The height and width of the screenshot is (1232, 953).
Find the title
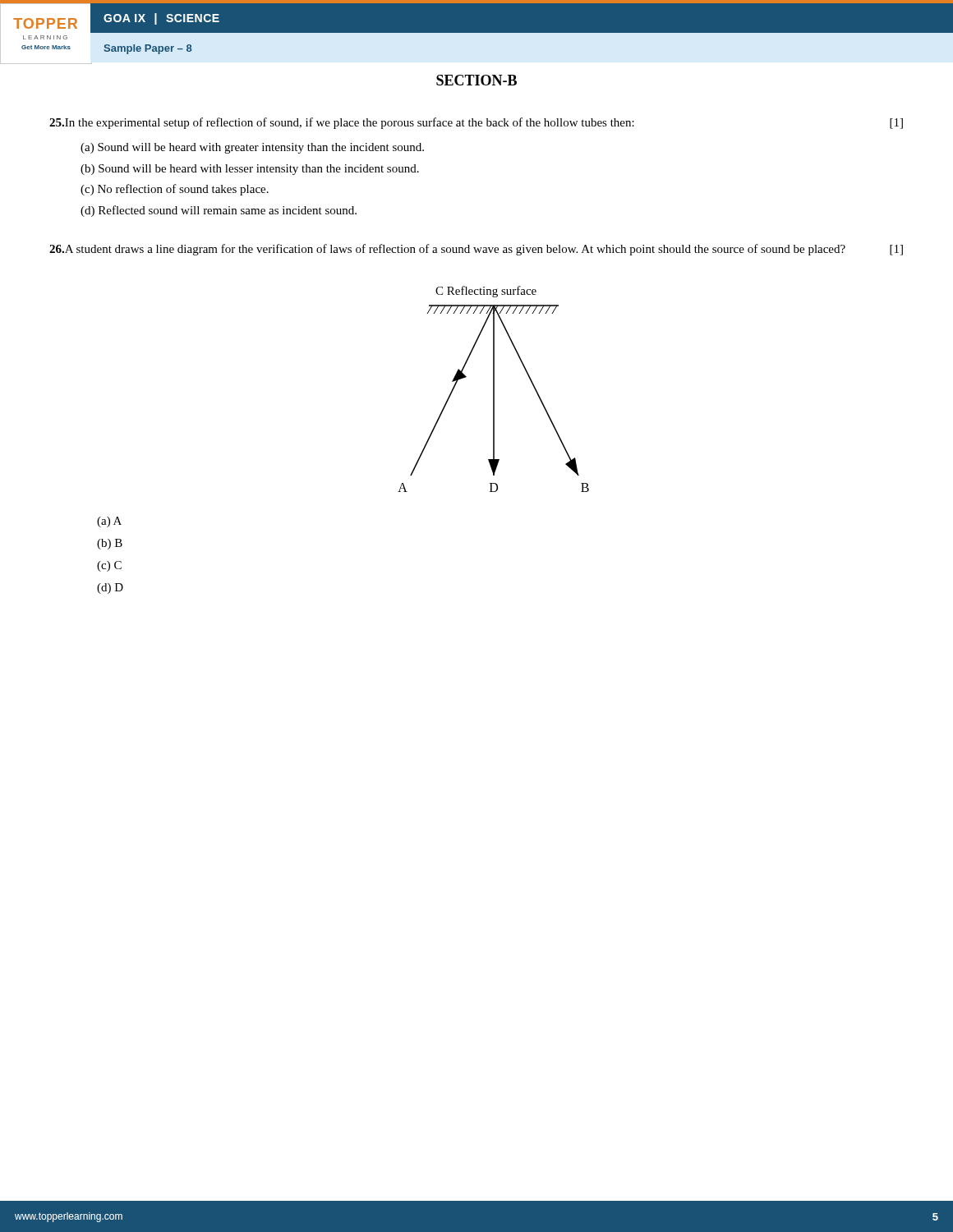coord(476,81)
